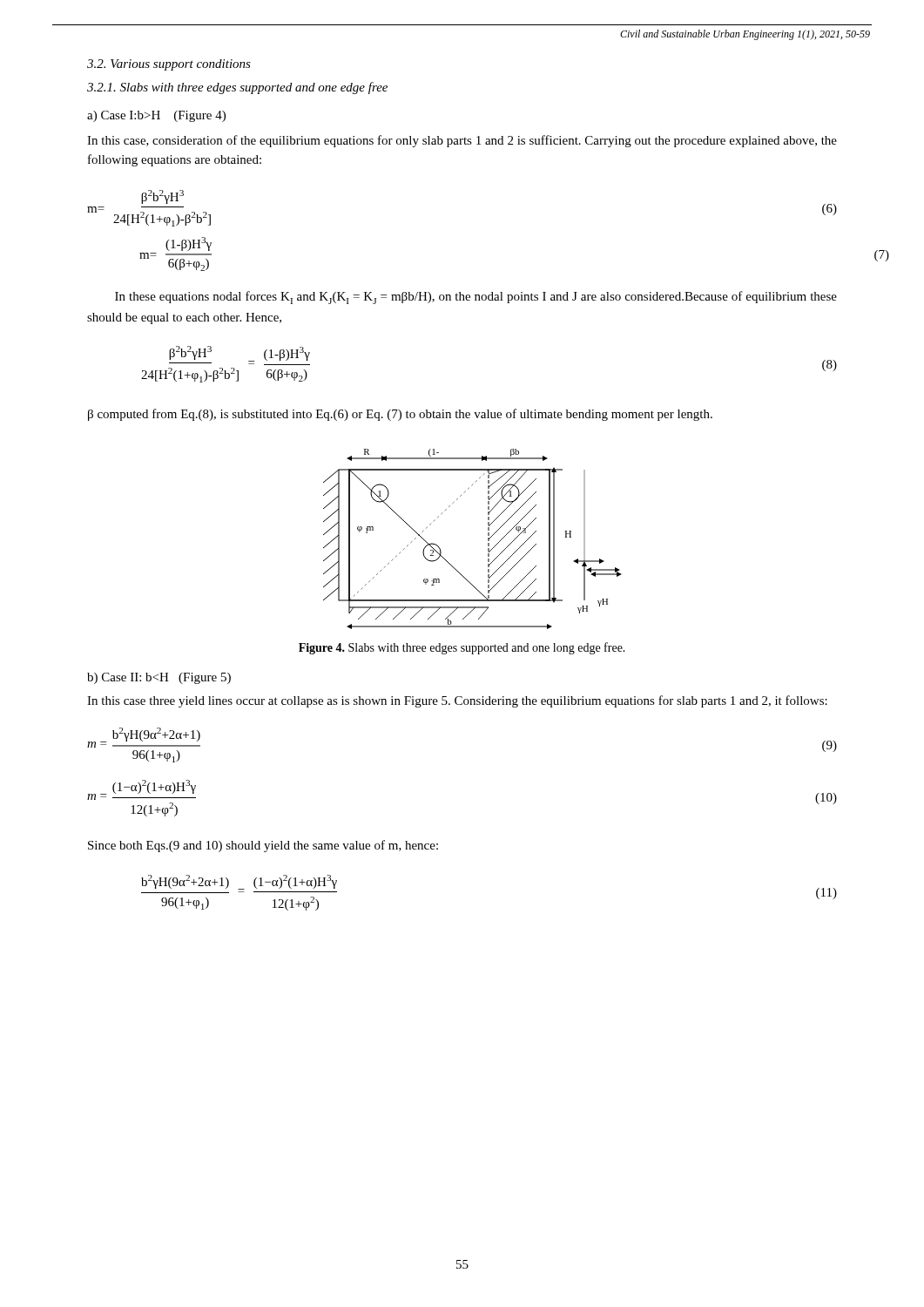The width and height of the screenshot is (924, 1307).
Task: Locate the text block with the text "β computed from Eq.(8), is"
Action: point(400,414)
